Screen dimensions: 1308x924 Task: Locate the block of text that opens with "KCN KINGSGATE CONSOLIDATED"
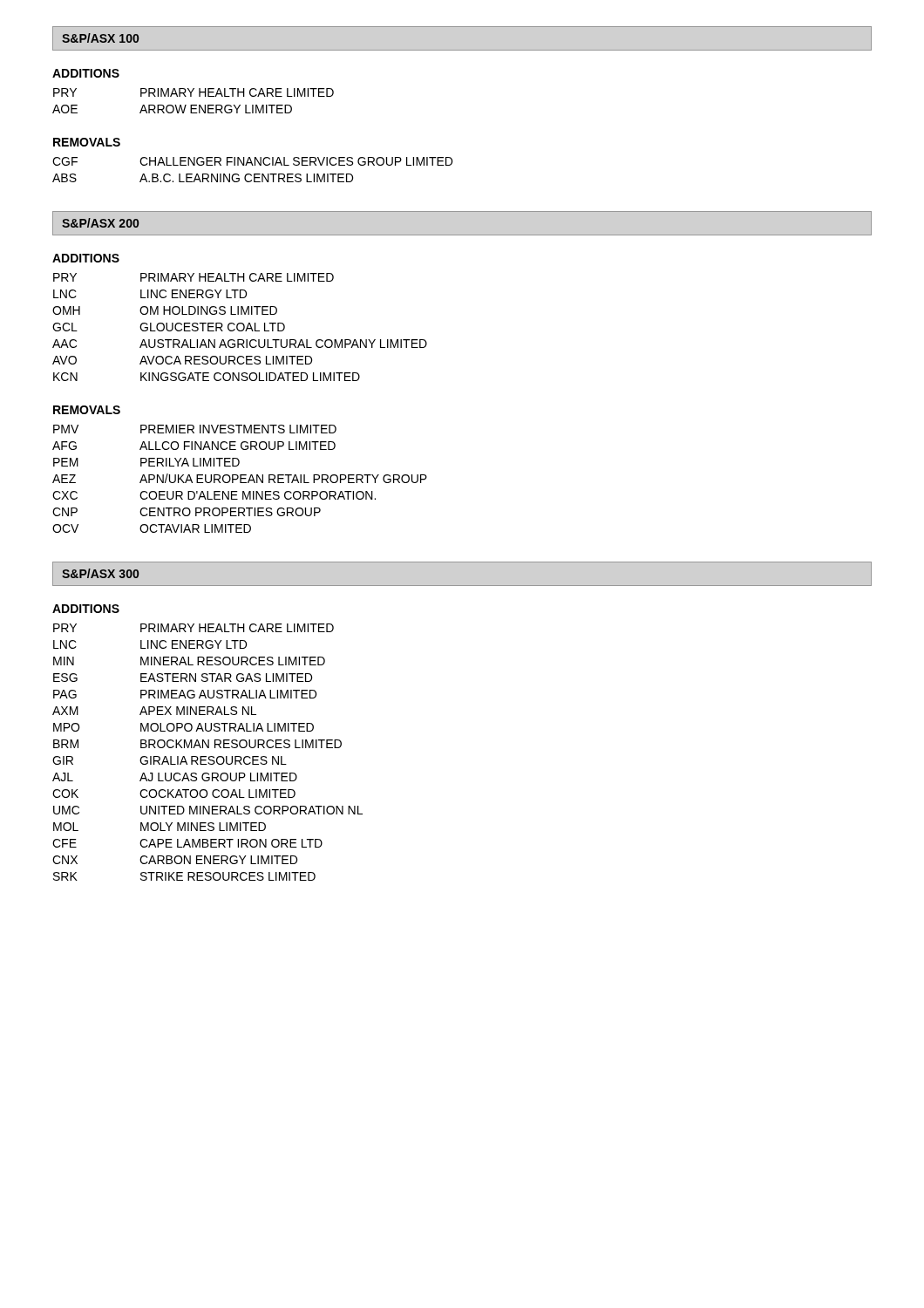206,377
